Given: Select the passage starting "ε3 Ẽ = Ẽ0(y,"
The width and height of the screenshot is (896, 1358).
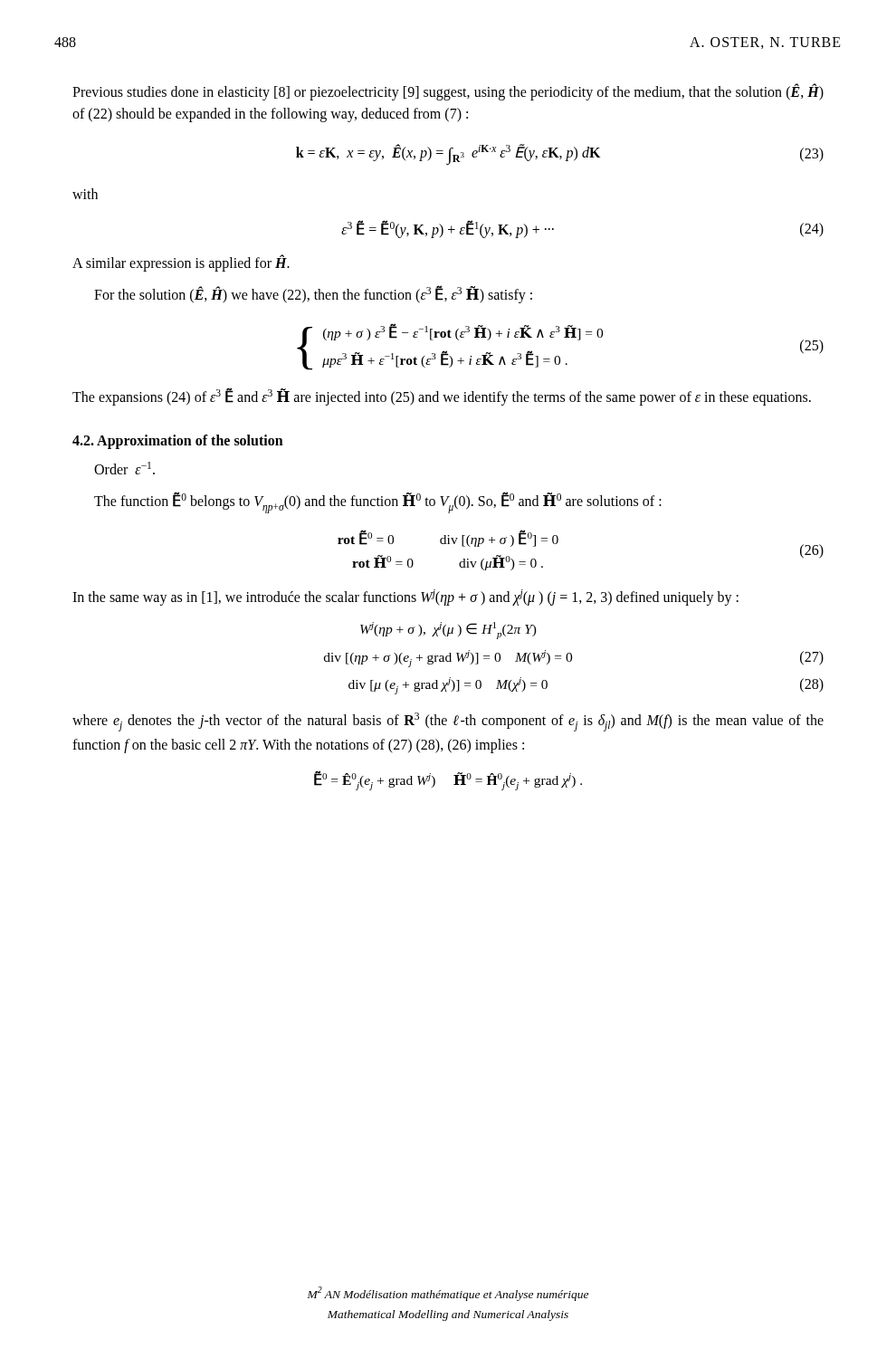Looking at the screenshot, I should pos(437,229).
